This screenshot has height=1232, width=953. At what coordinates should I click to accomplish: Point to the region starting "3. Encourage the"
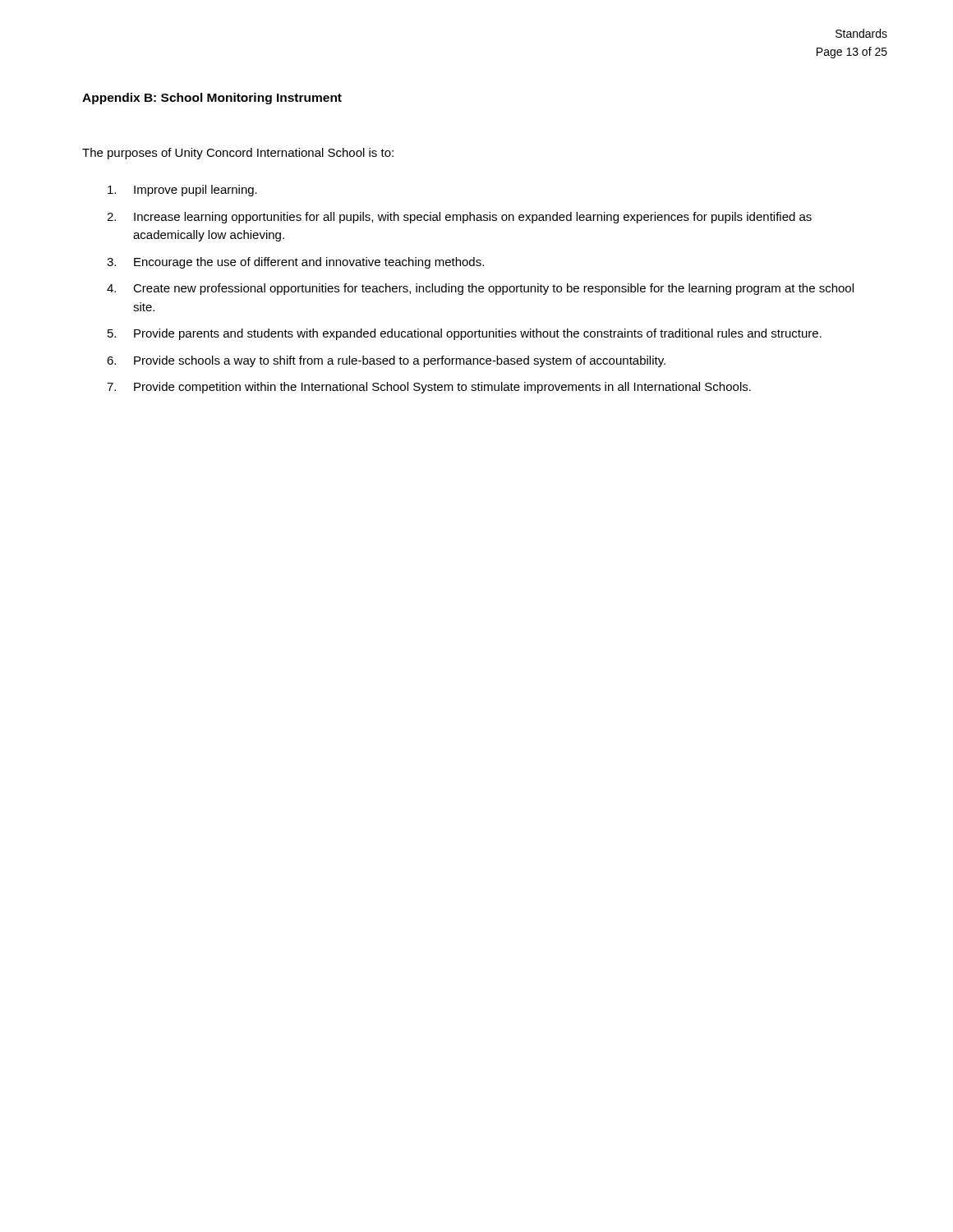(489, 262)
